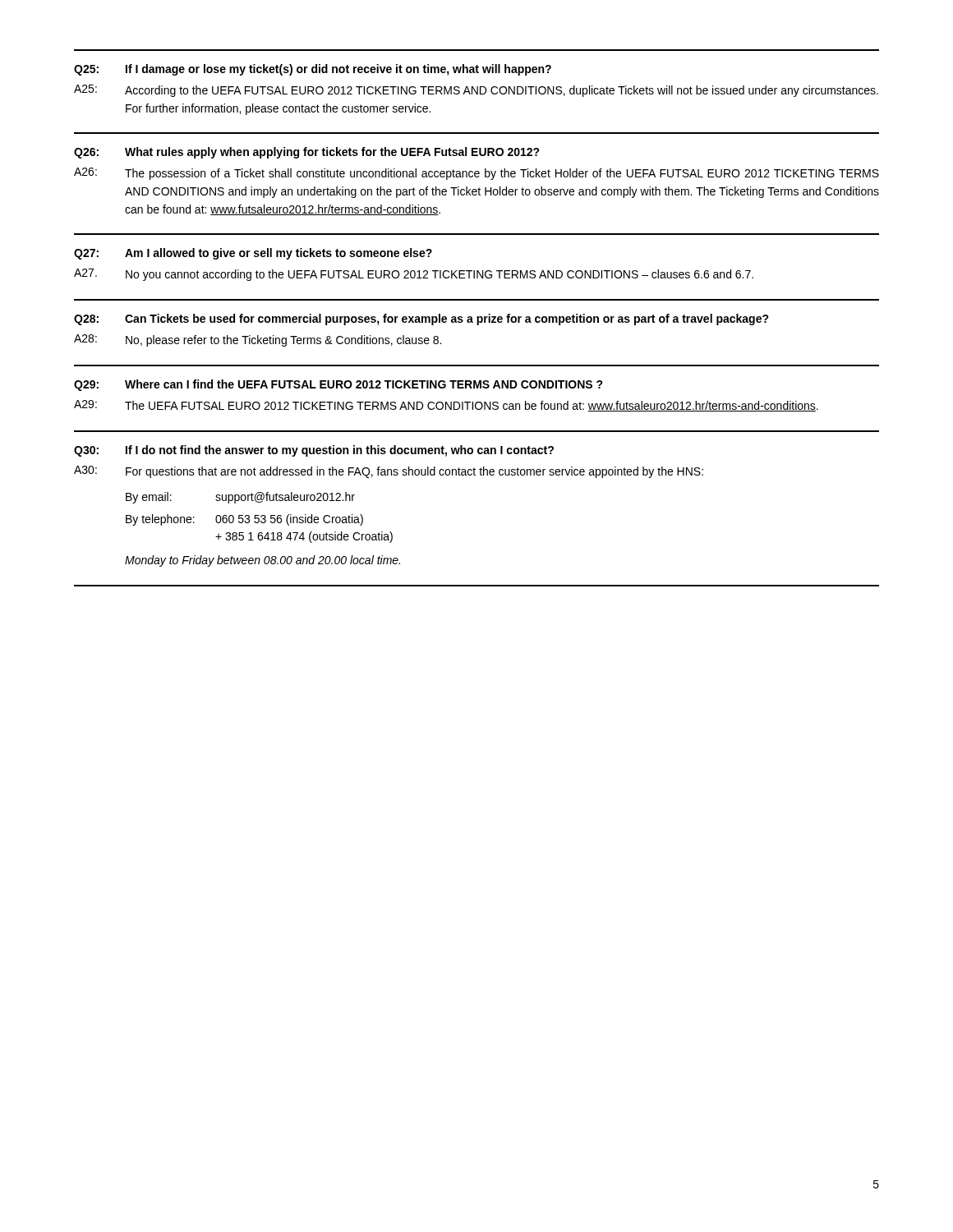Screen dimensions: 1232x953
Task: Select the section header that reads "Q27: Am I allowed to"
Action: coord(253,254)
